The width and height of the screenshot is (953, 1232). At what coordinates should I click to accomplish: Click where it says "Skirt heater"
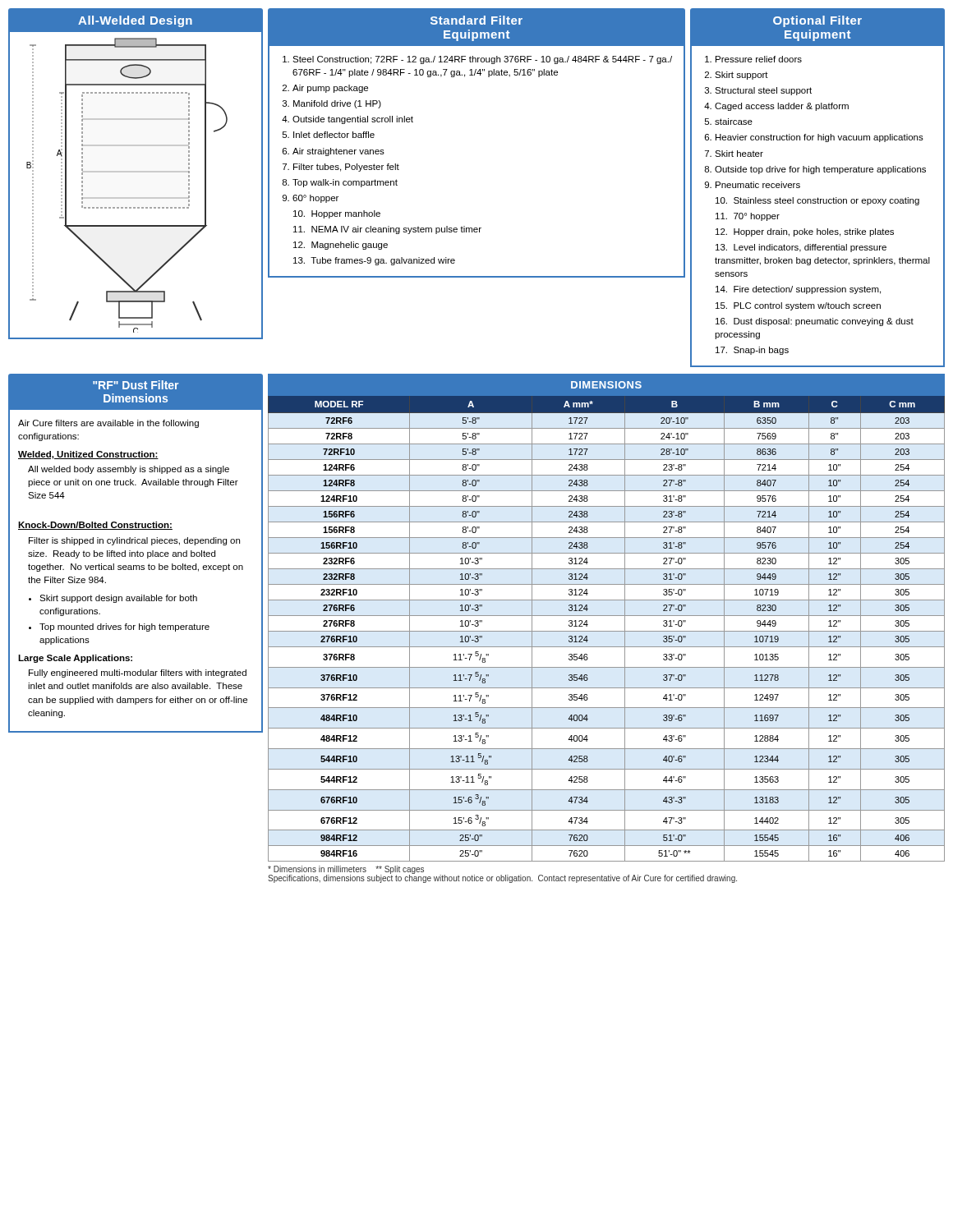tap(739, 153)
